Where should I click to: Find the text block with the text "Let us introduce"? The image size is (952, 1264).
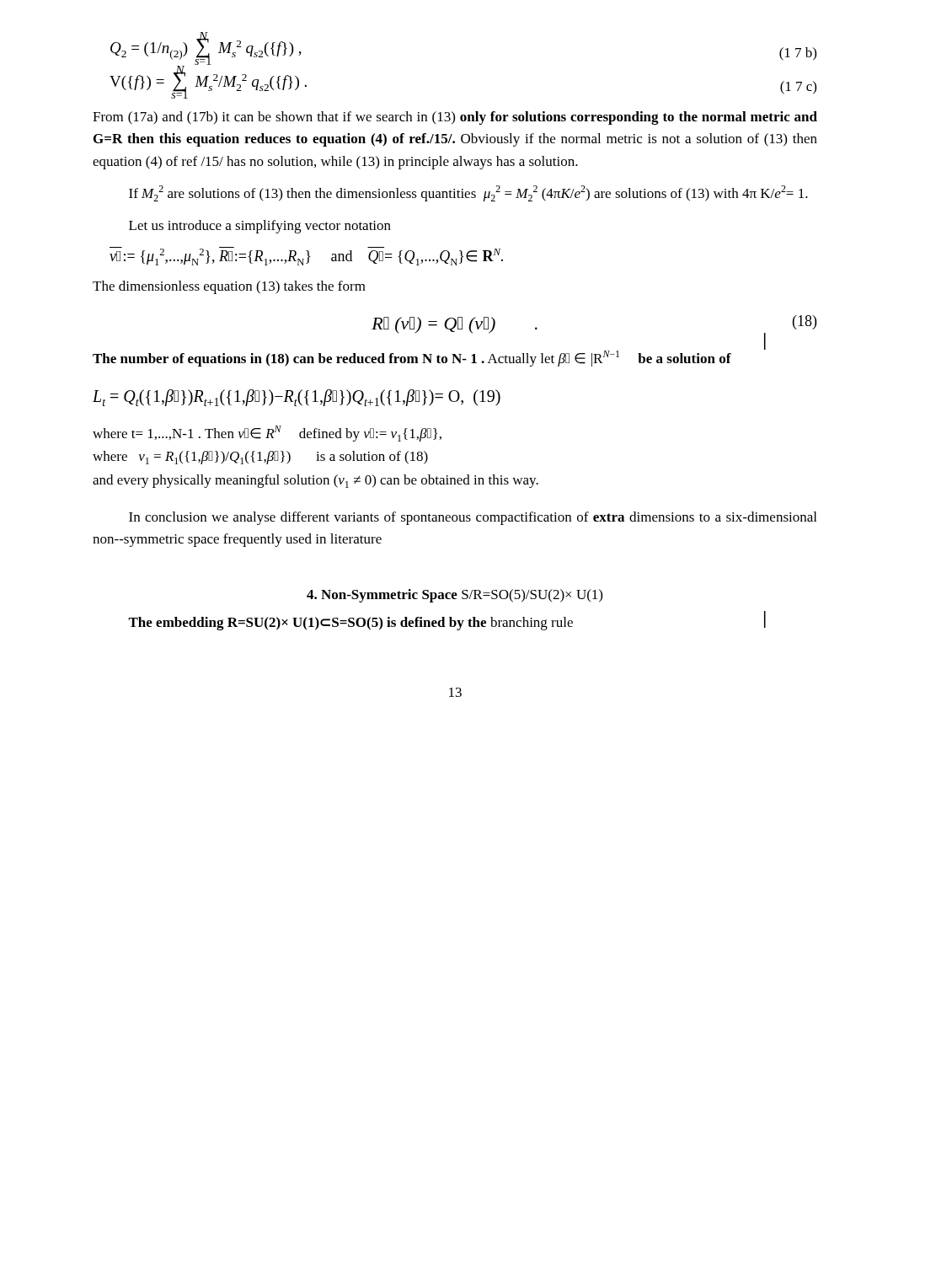pyautogui.click(x=260, y=225)
